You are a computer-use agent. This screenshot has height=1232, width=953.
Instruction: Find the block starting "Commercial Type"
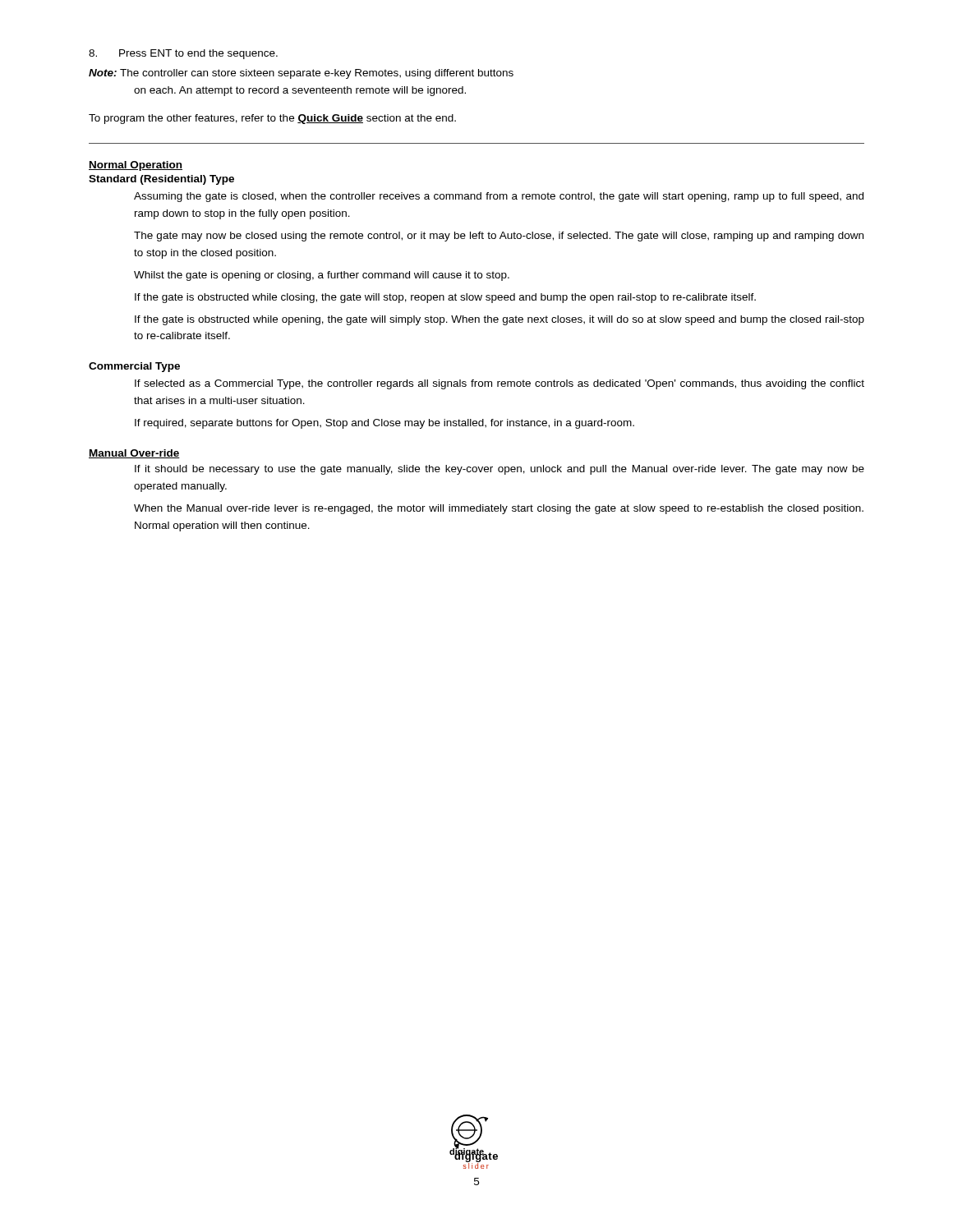(135, 366)
